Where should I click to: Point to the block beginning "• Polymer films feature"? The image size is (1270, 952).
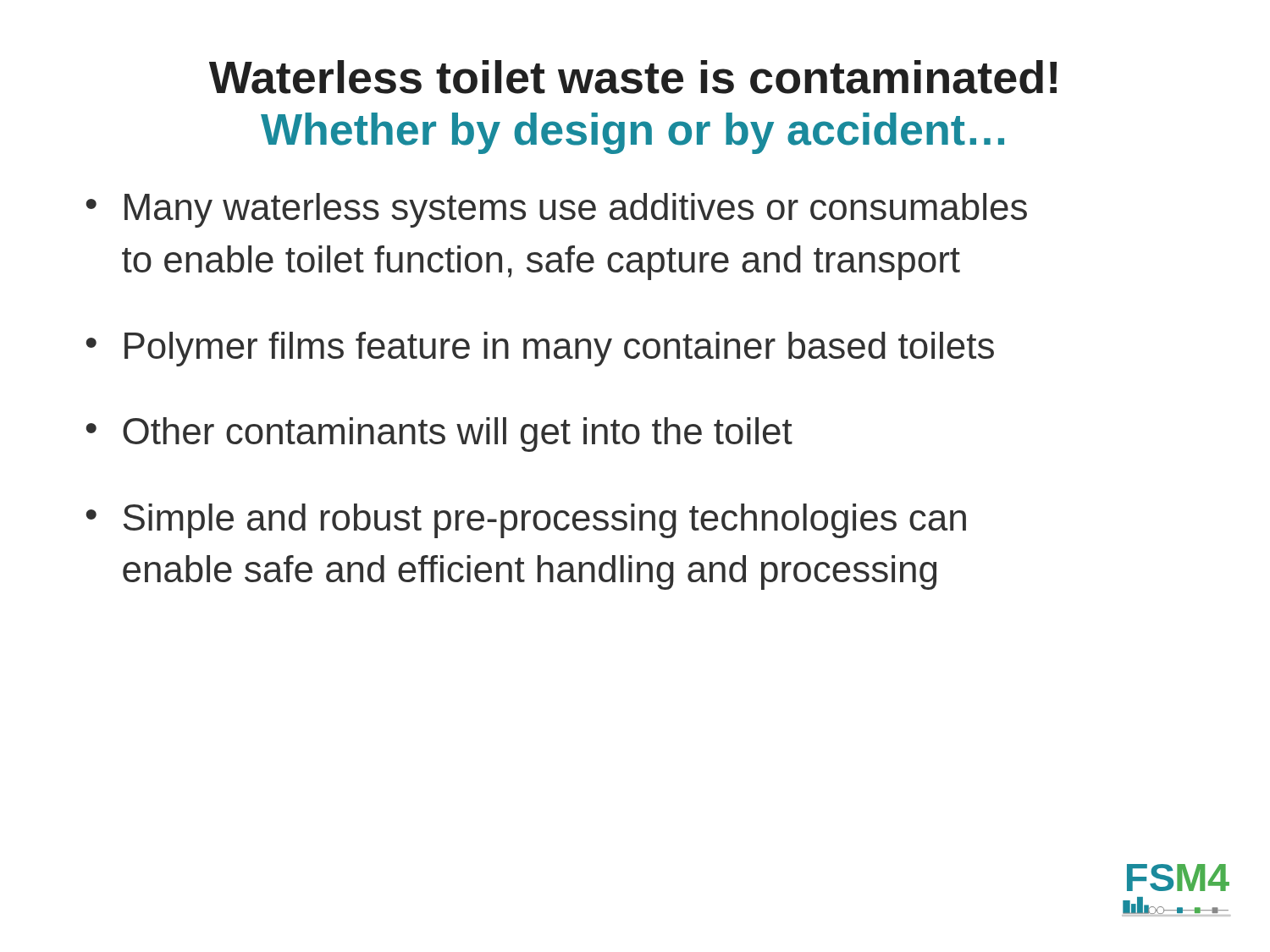540,346
